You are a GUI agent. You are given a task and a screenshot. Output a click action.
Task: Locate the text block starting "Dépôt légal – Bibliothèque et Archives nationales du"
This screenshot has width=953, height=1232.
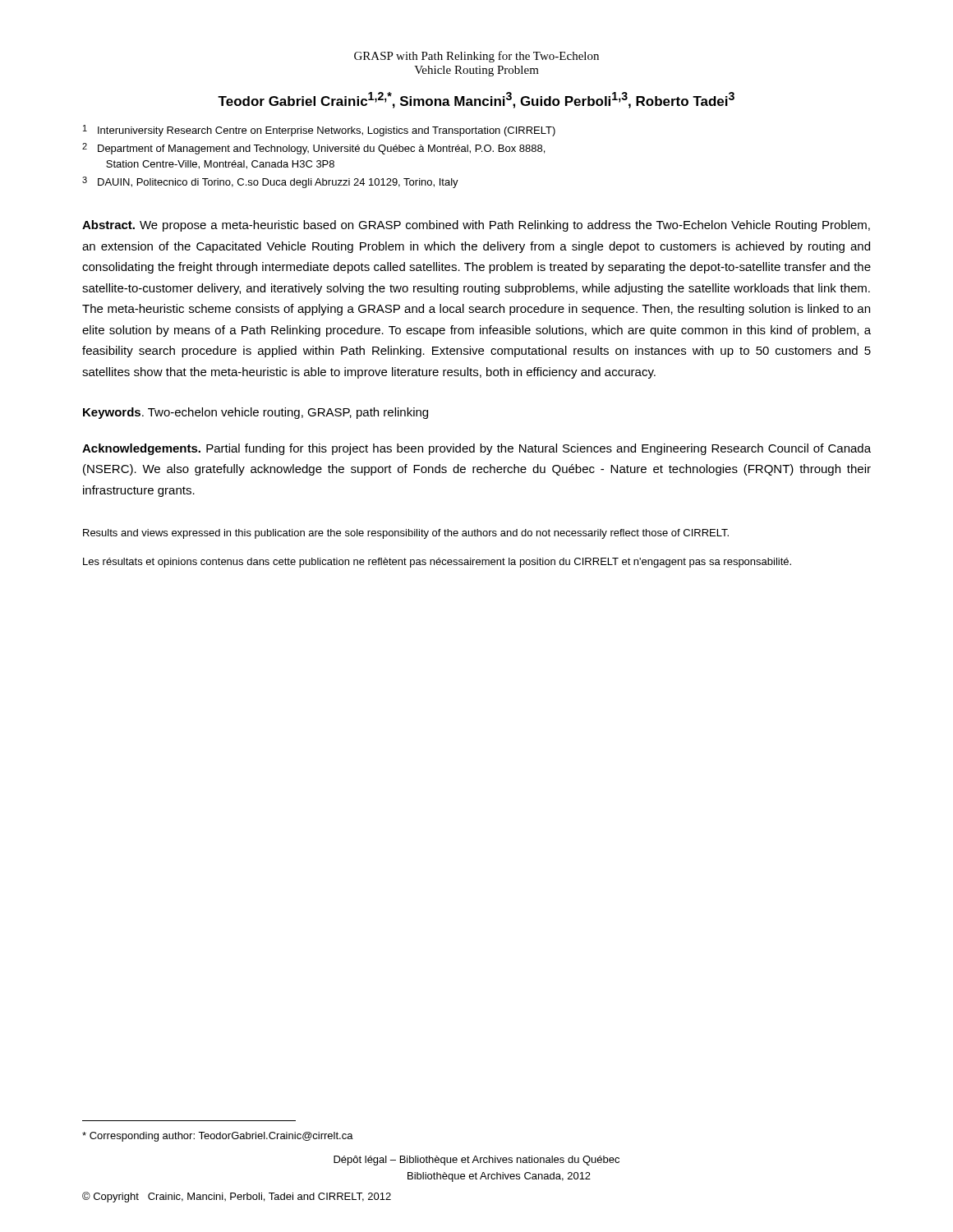[x=476, y=1168]
